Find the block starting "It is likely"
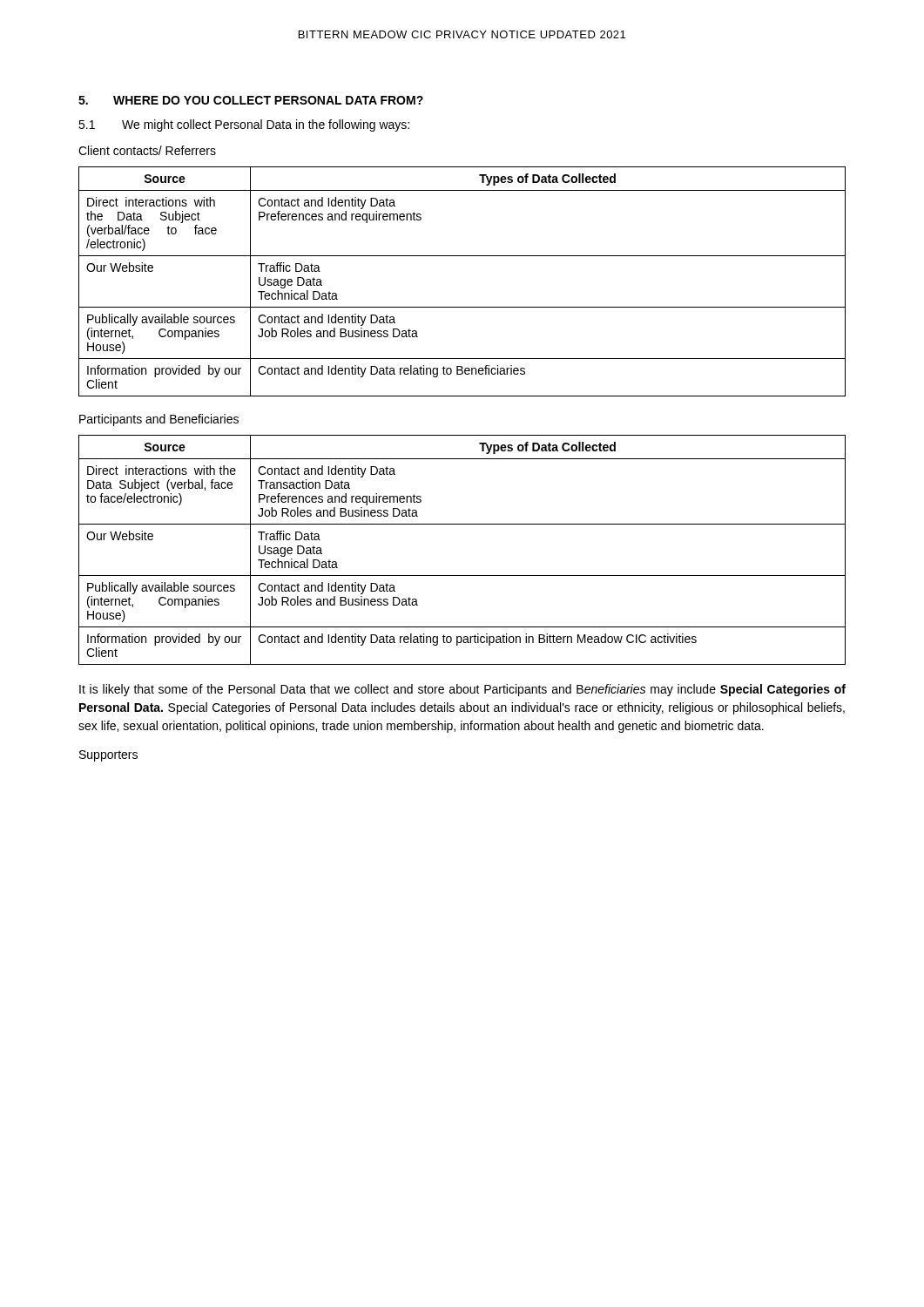Image resolution: width=924 pixels, height=1307 pixels. [x=462, y=708]
